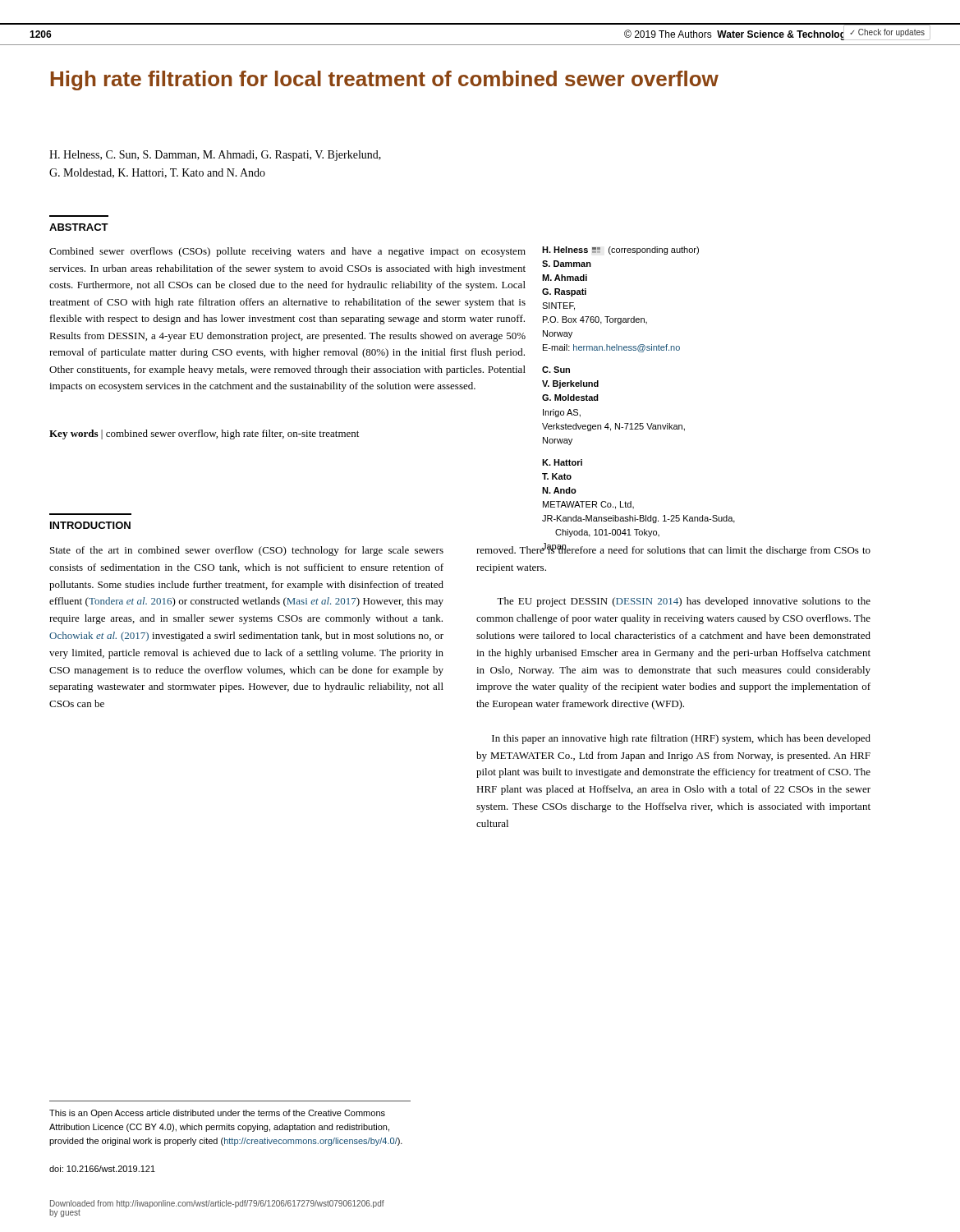Select the element starting "Key words | combined sewer overflow, high rate"
Screen dimensions: 1232x960
click(204, 433)
